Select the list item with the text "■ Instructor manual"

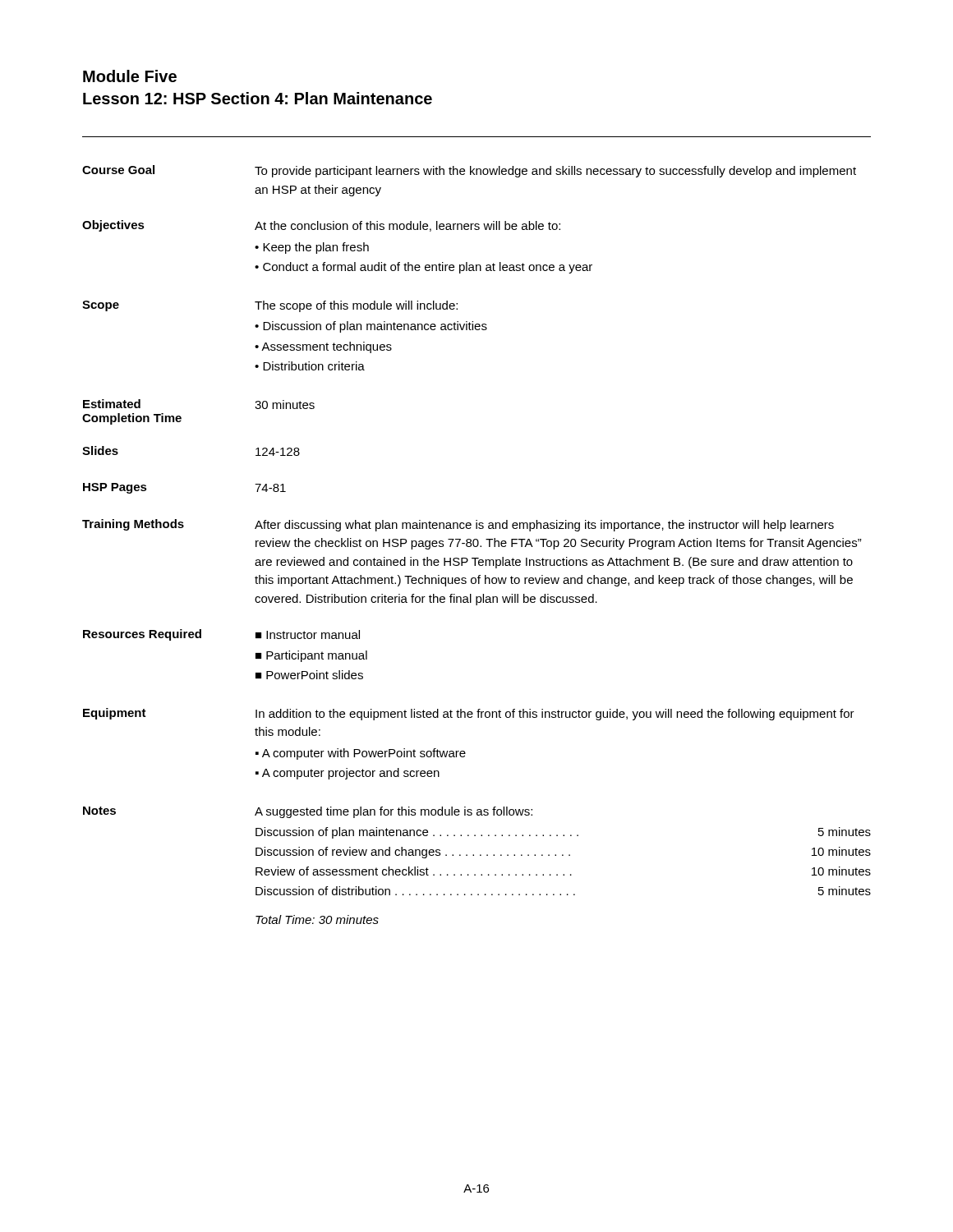pos(308,634)
